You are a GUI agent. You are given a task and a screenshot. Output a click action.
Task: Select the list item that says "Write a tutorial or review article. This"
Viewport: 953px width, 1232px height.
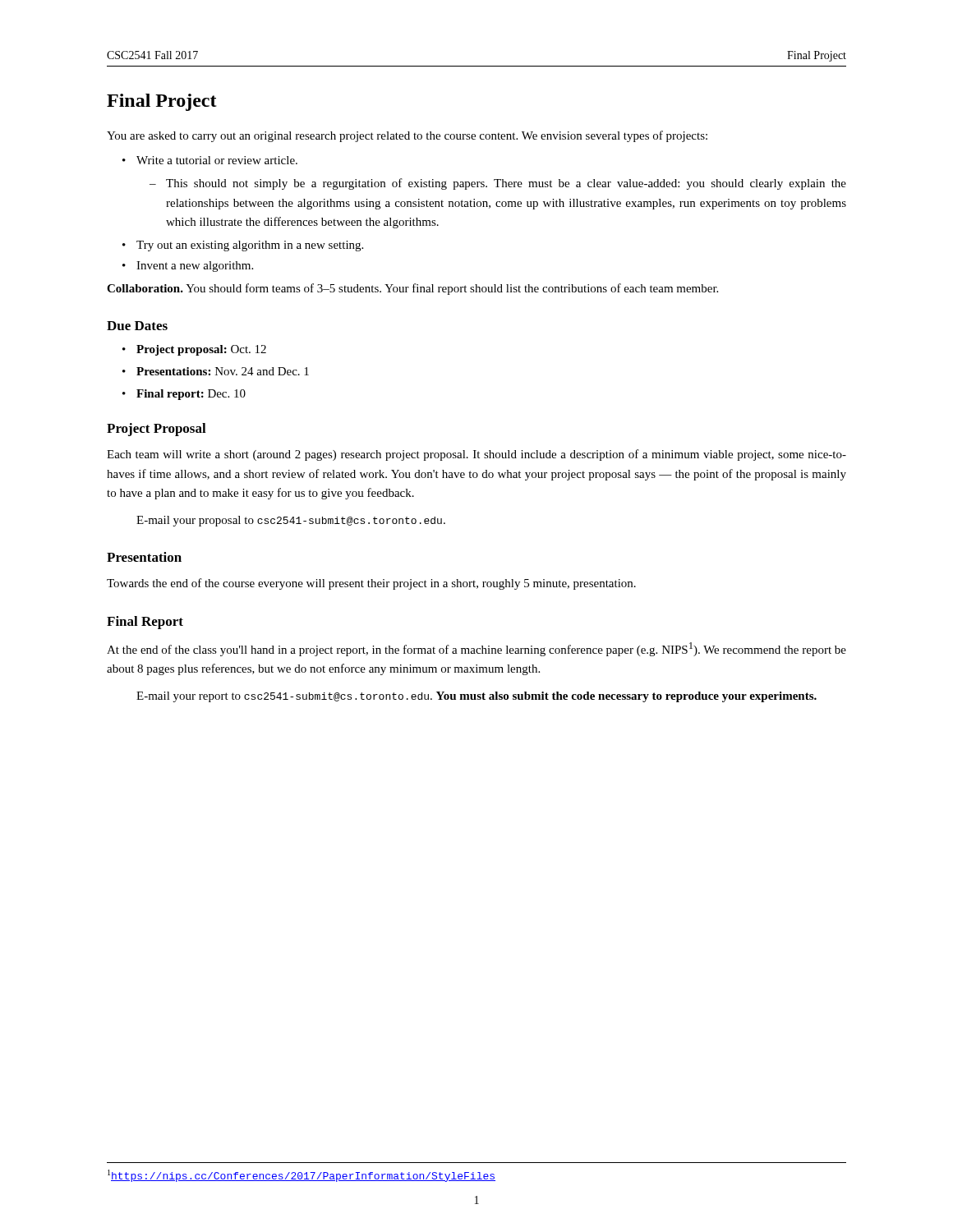click(491, 193)
